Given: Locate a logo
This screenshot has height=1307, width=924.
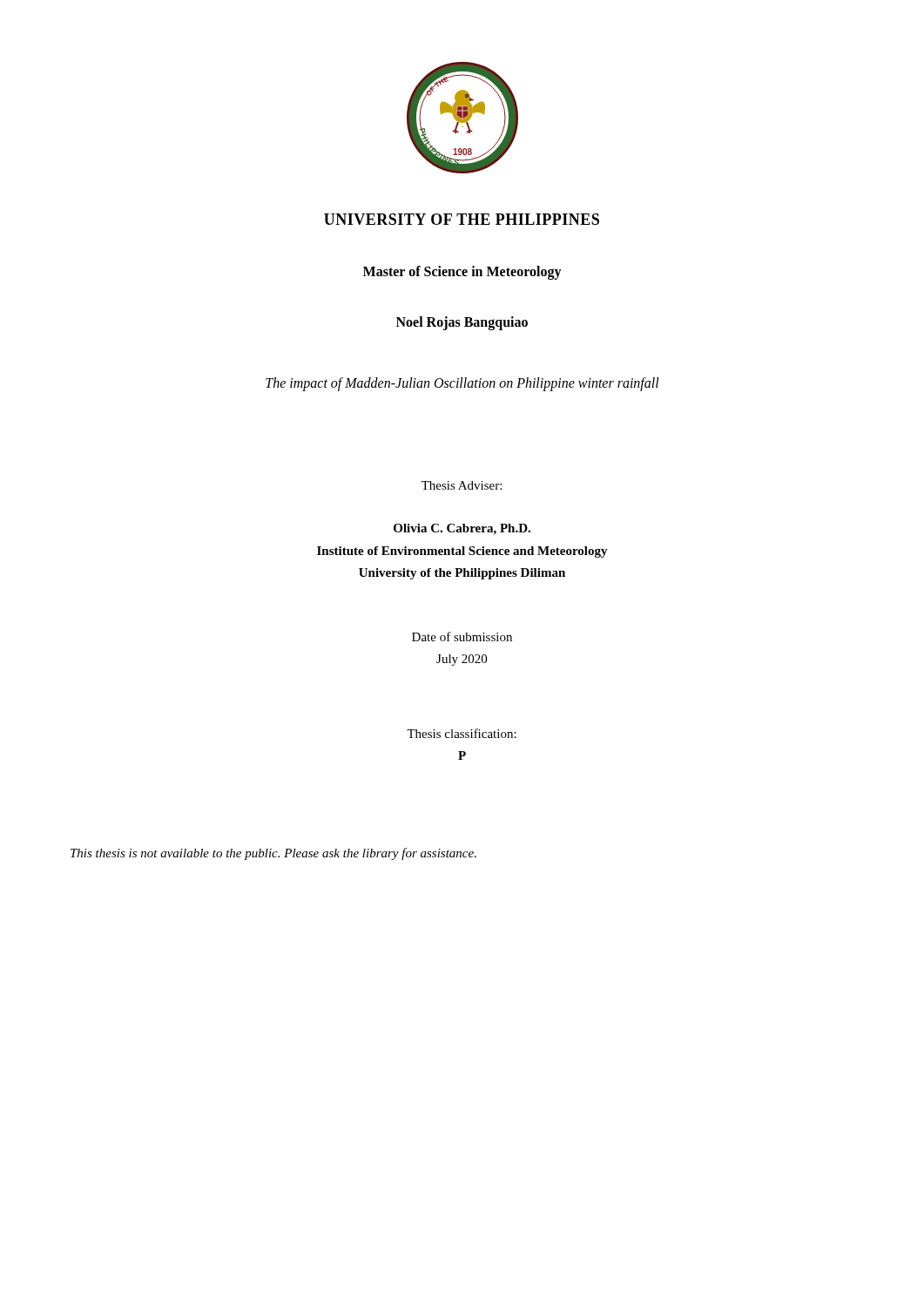Looking at the screenshot, I should point(462,89).
